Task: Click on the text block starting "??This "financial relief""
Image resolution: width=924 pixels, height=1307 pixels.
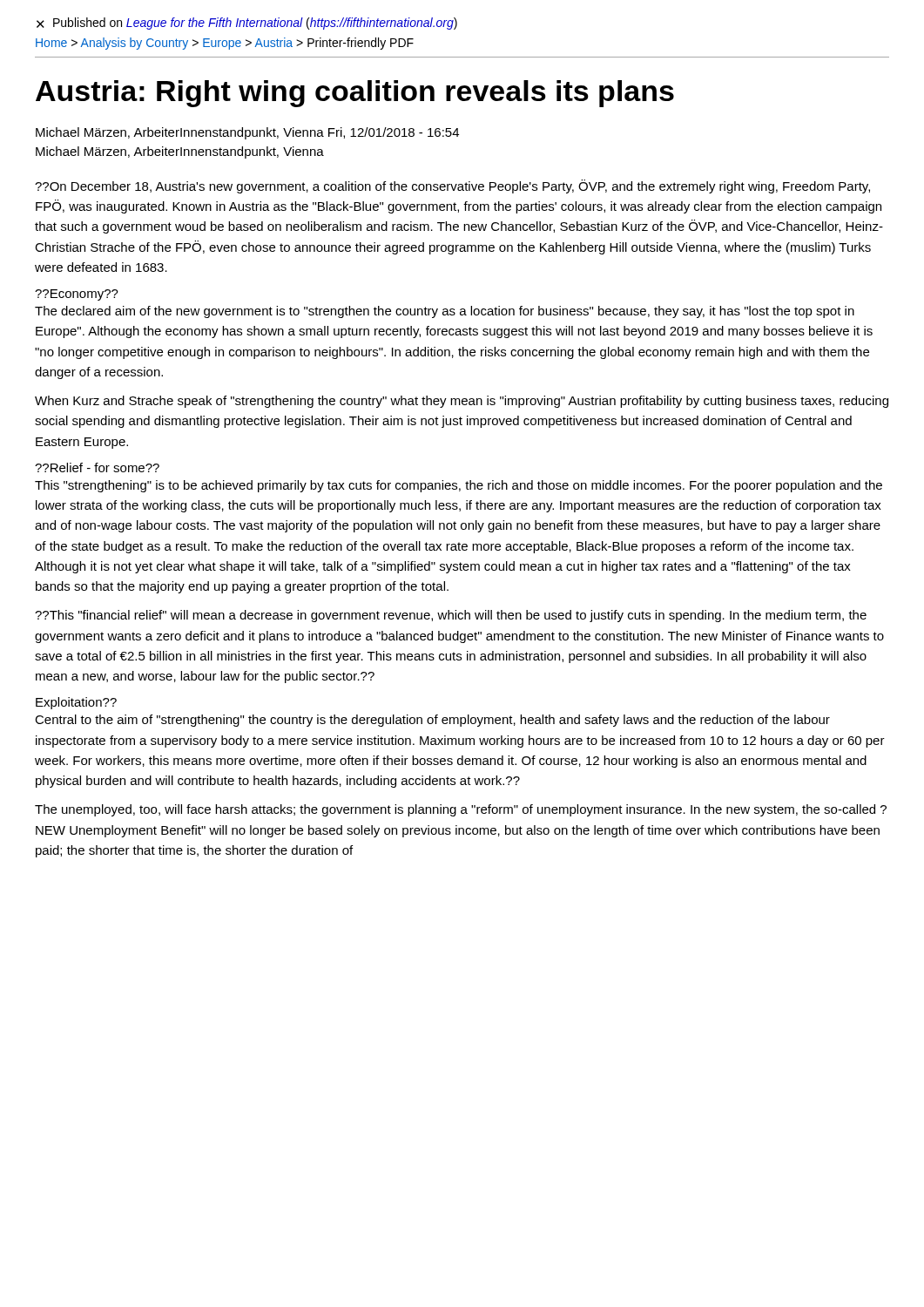Action: 459,645
